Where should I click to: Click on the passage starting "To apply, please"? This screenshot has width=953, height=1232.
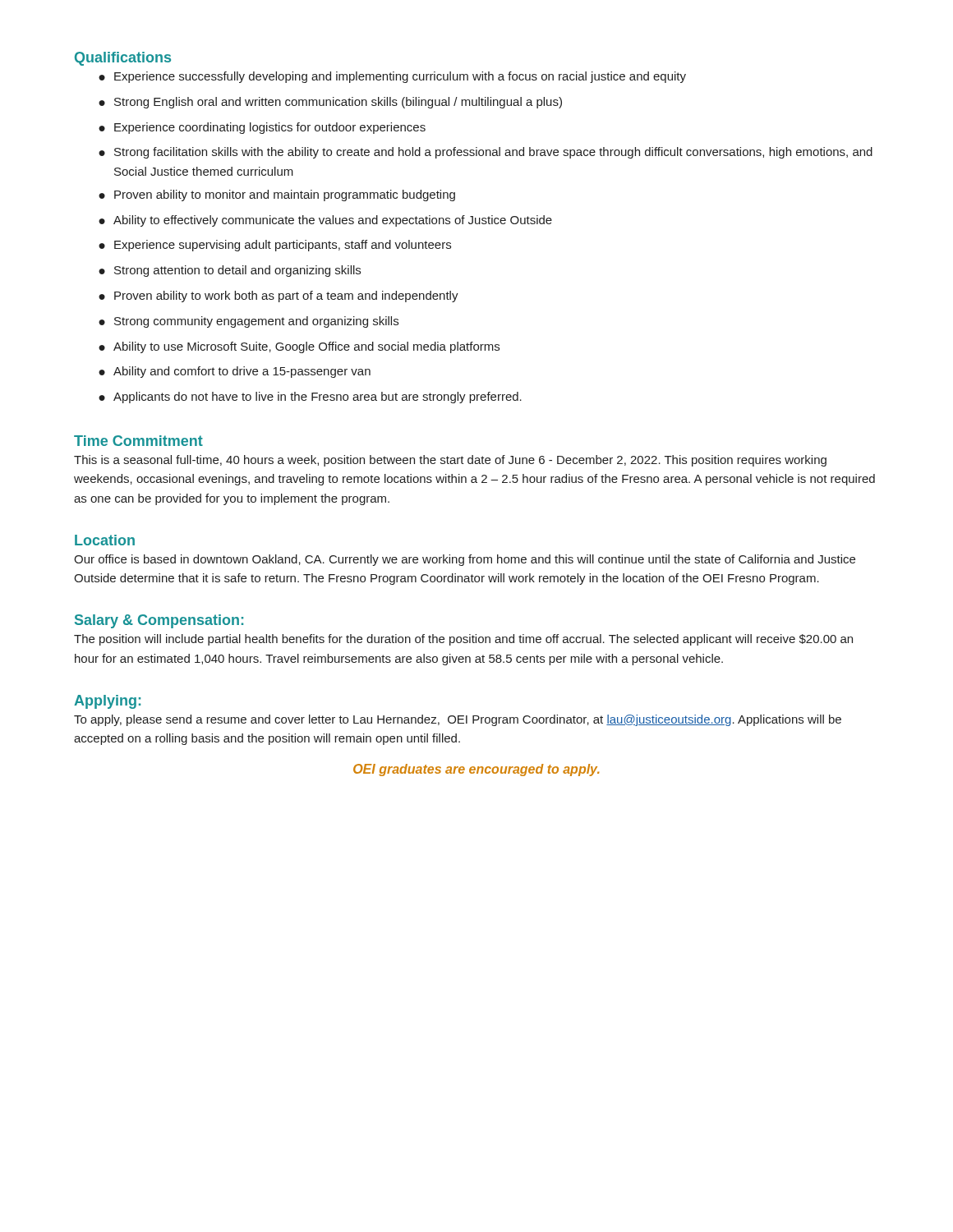click(x=458, y=728)
